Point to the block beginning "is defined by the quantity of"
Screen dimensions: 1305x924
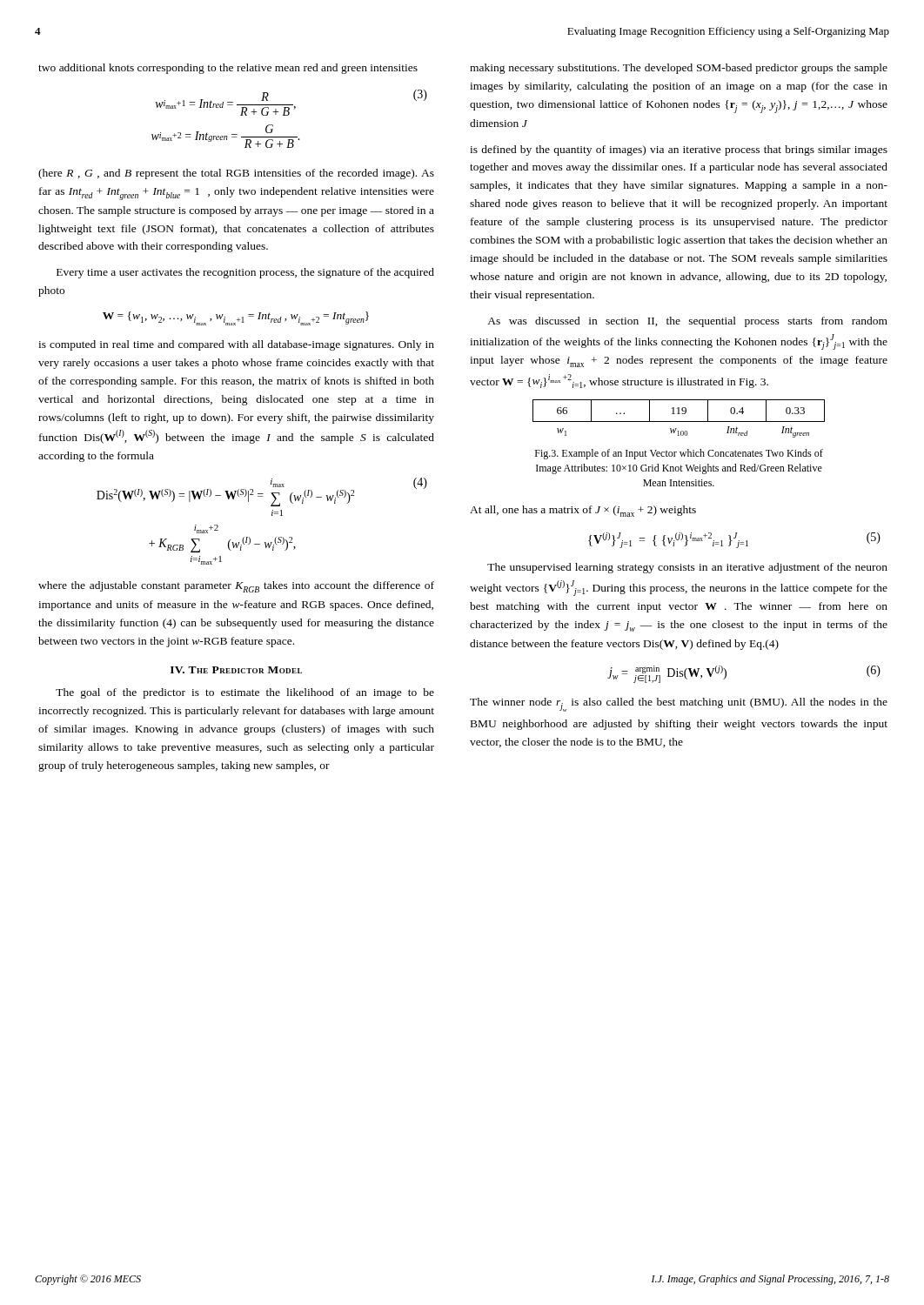pyautogui.click(x=679, y=222)
